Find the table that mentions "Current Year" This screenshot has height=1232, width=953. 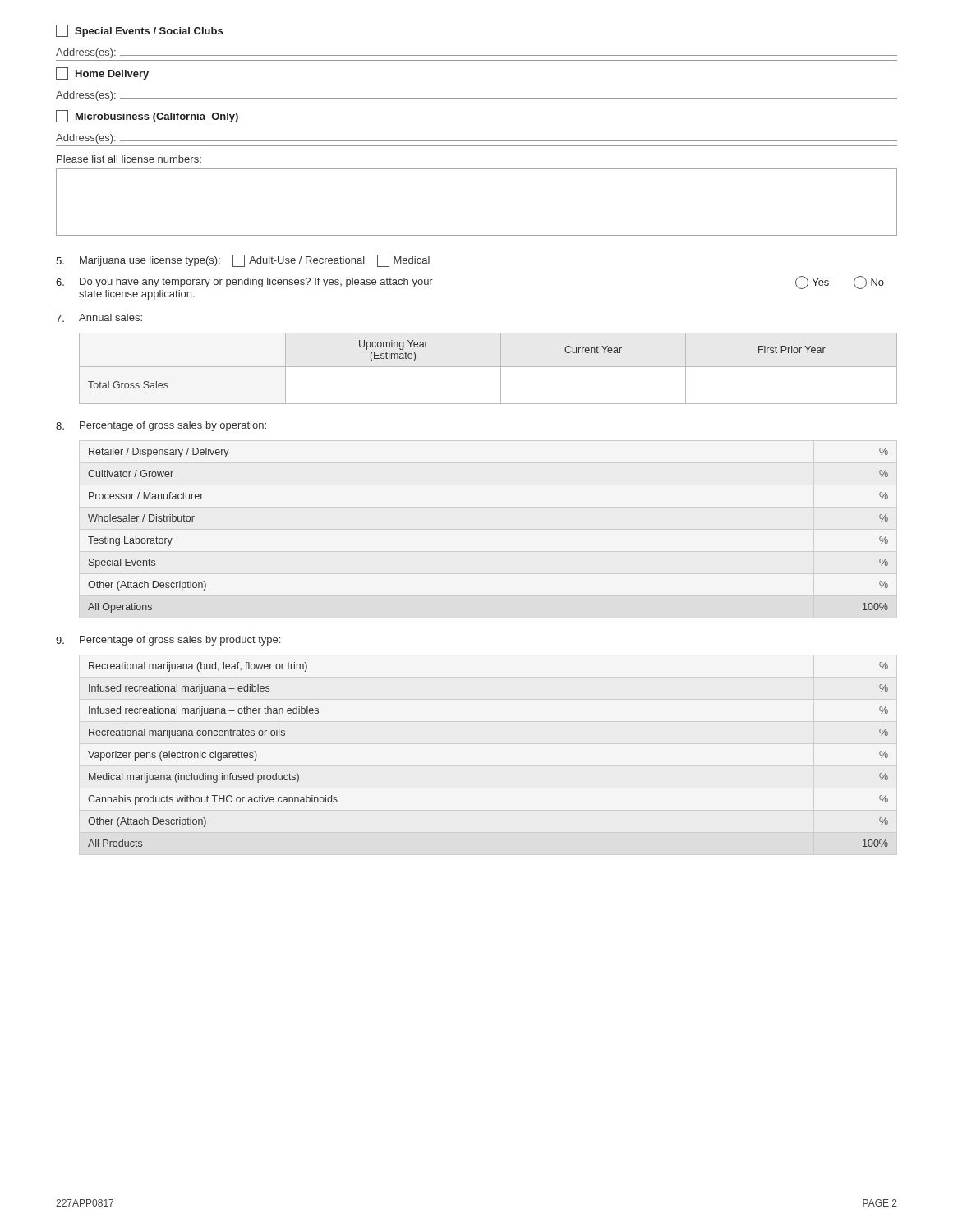tap(488, 368)
